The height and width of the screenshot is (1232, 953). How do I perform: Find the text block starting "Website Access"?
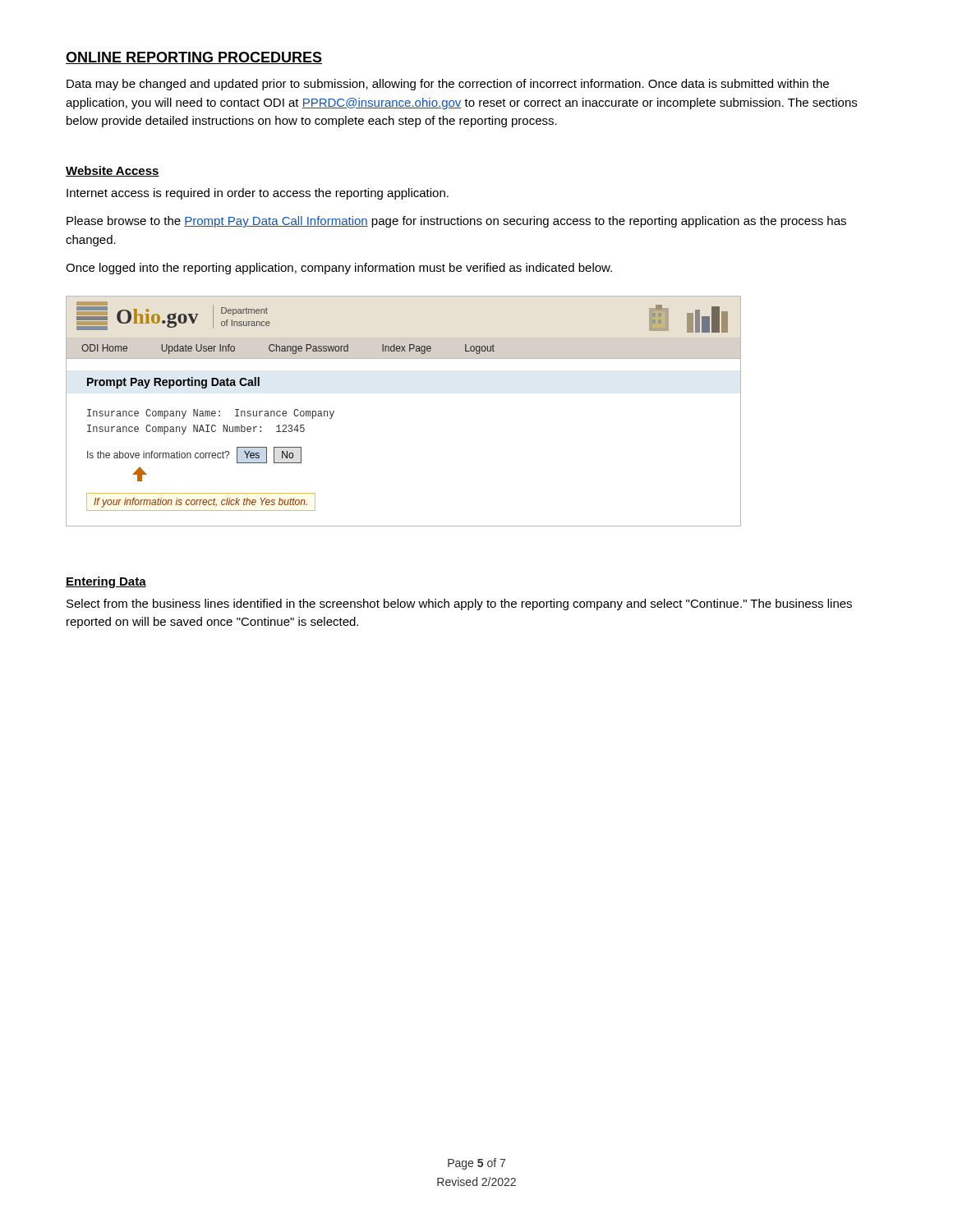[x=112, y=170]
